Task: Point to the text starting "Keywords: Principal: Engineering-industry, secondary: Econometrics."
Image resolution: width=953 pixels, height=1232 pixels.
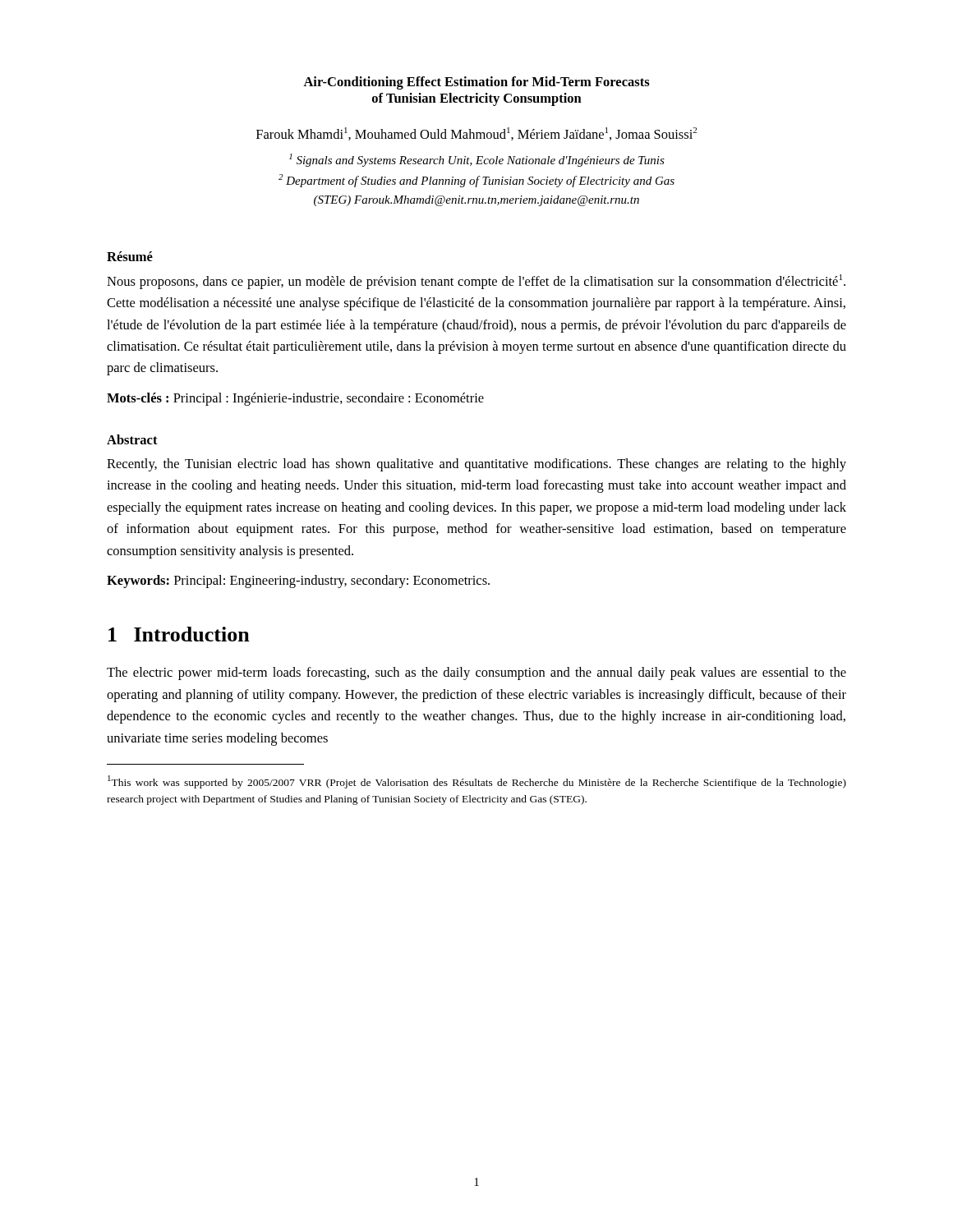Action: (299, 580)
